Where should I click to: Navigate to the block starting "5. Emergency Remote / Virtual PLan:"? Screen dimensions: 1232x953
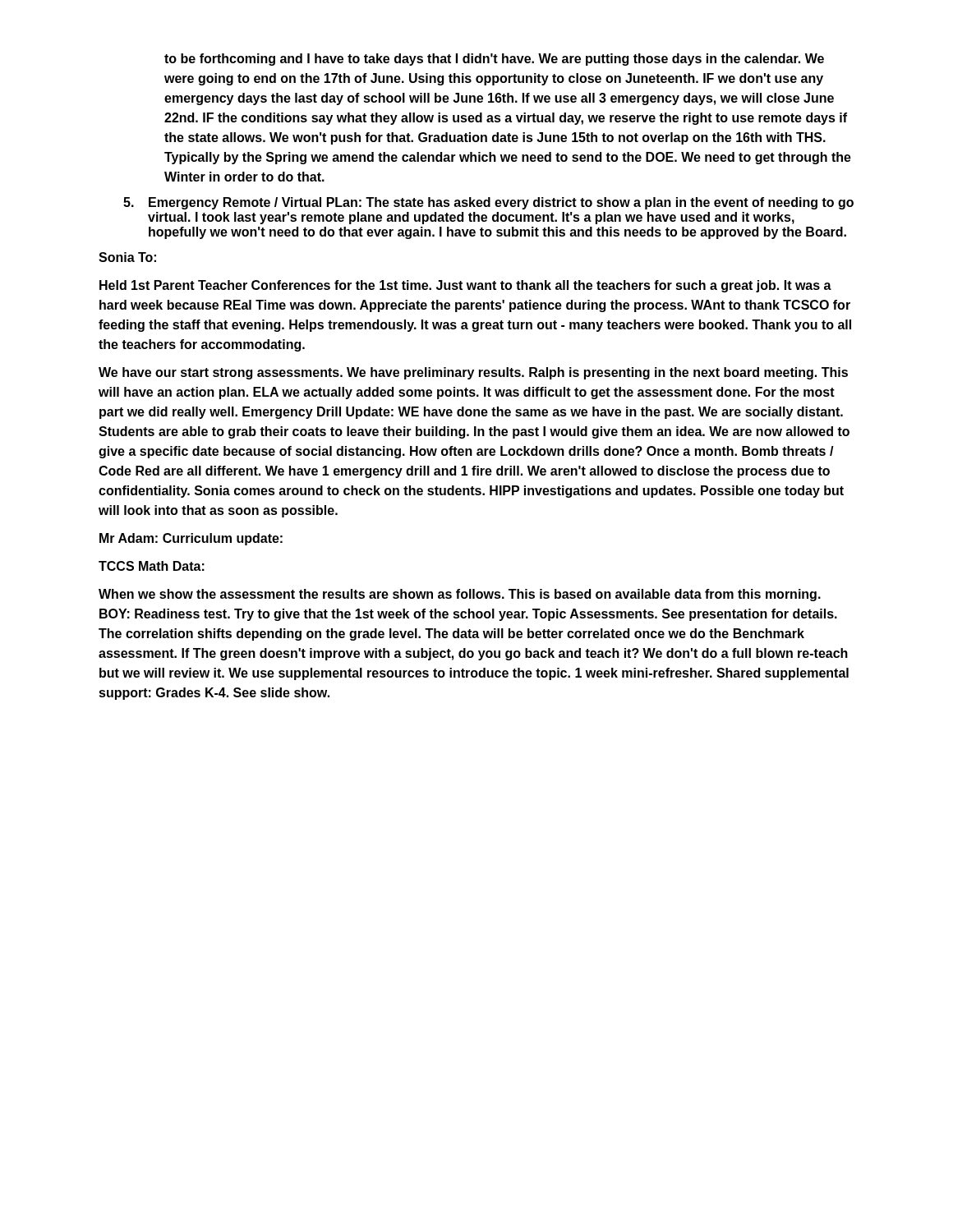pyautogui.click(x=489, y=218)
